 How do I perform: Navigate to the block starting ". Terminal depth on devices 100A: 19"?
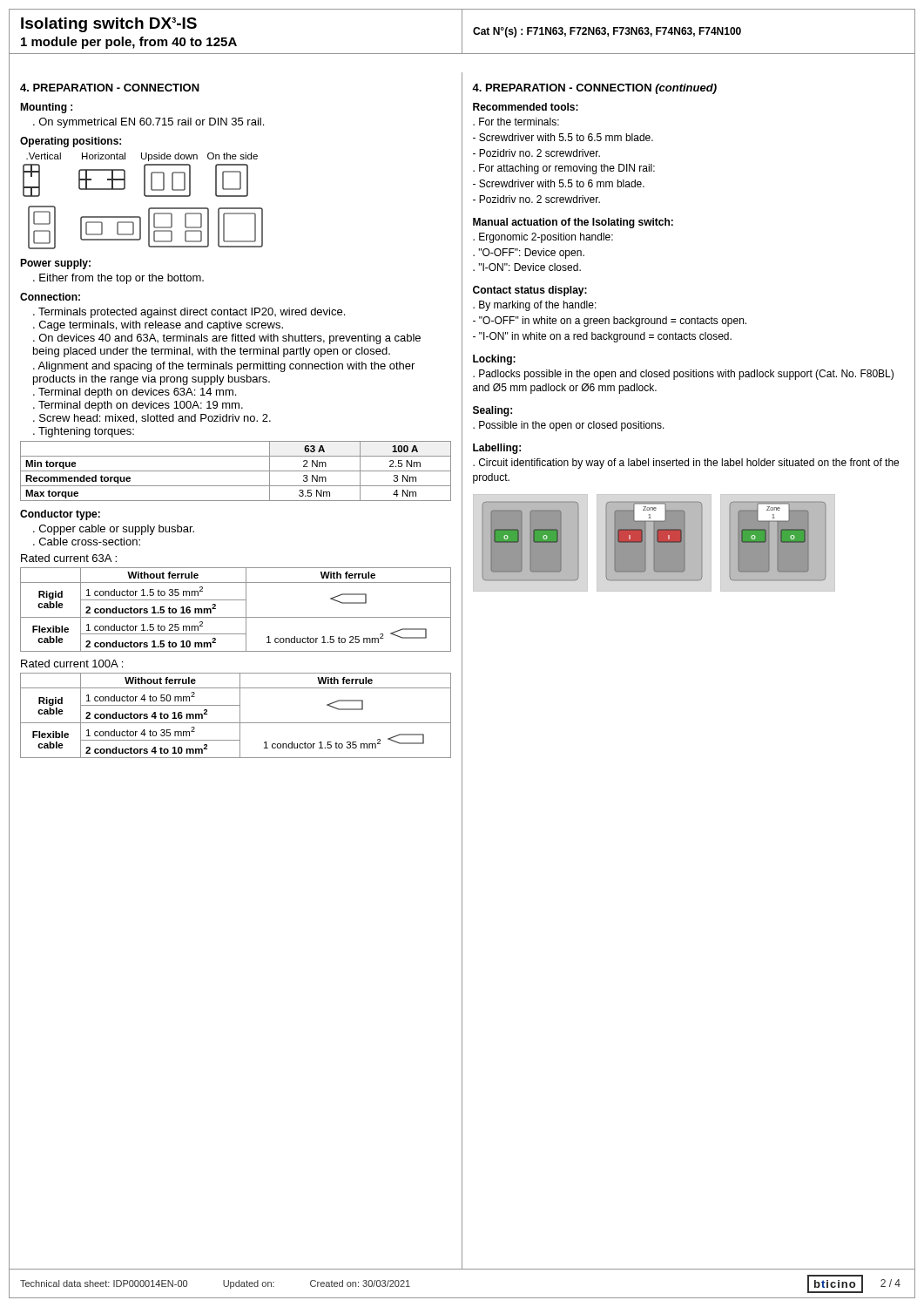(138, 405)
